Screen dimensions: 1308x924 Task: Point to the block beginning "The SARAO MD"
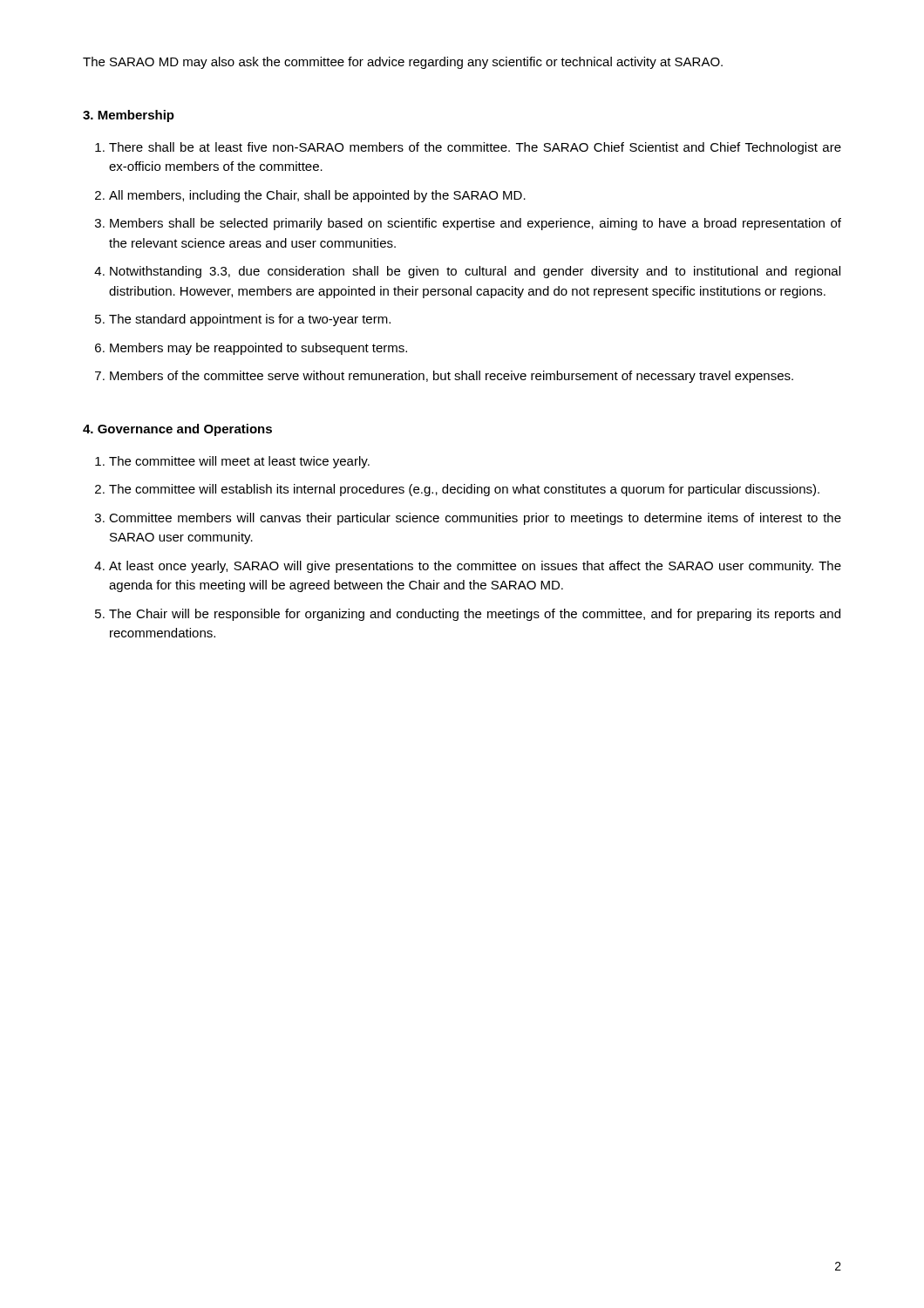point(403,61)
